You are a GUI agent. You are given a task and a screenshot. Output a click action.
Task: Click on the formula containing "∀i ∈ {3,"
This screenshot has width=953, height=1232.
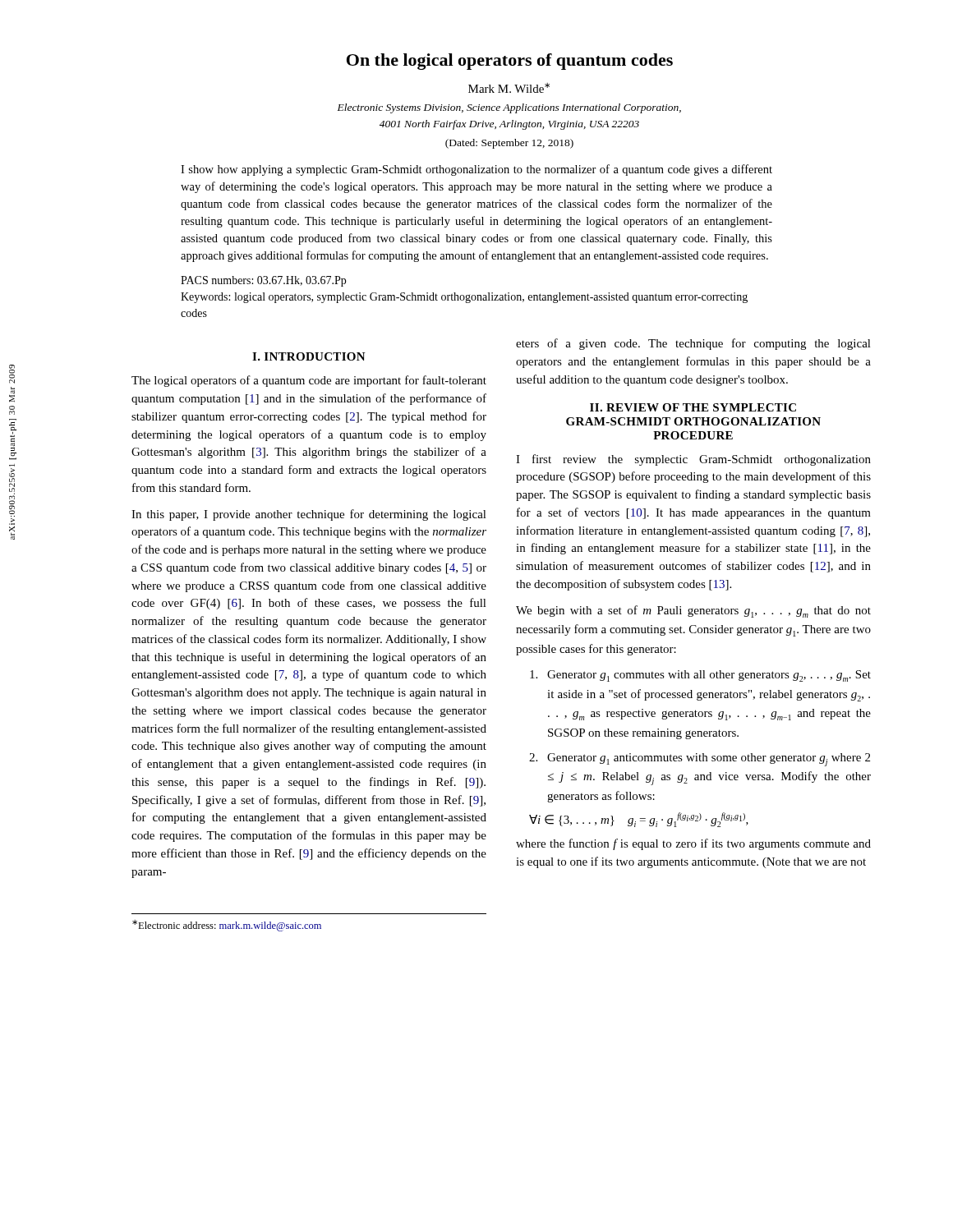pos(639,821)
